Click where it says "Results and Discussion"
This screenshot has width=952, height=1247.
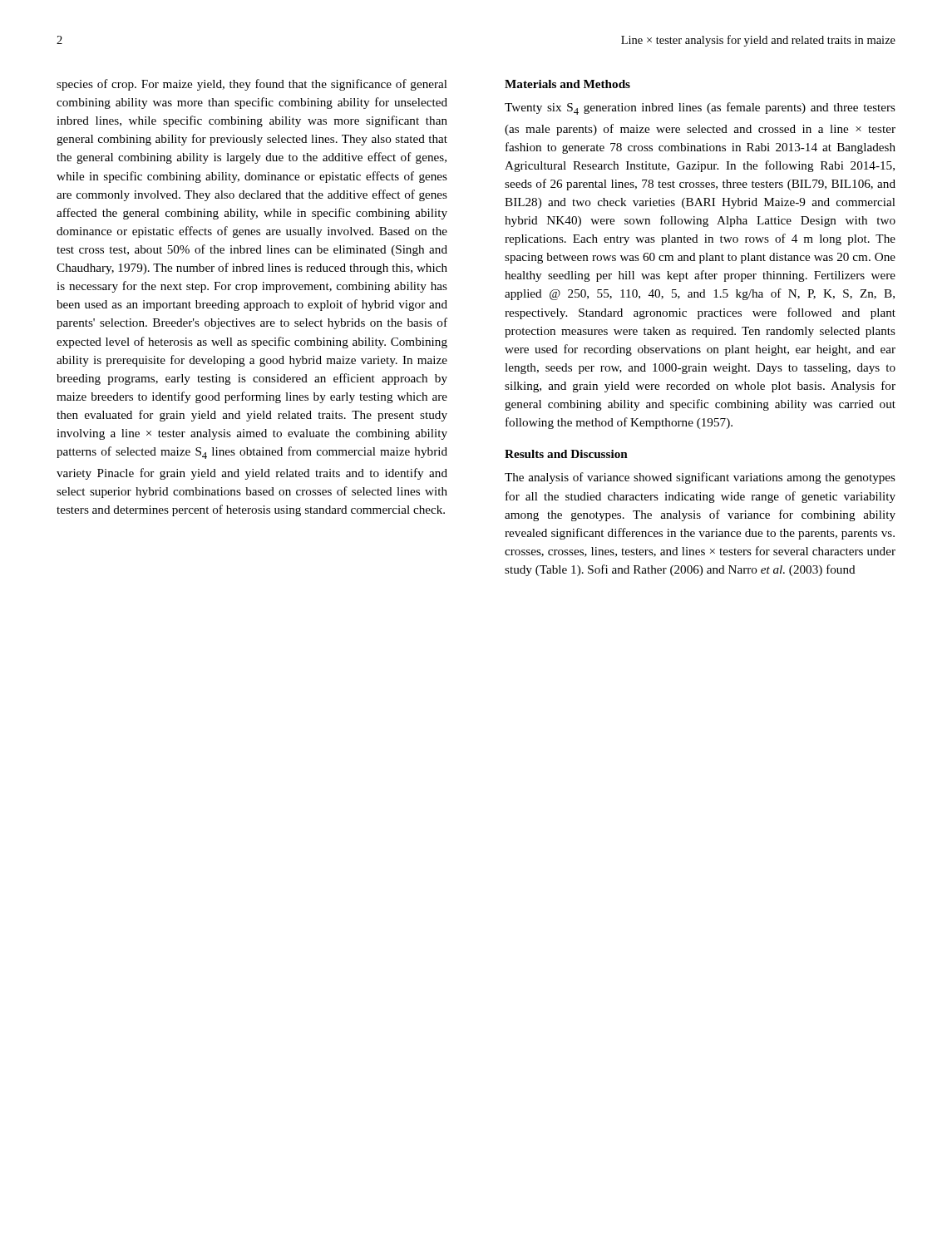point(566,454)
